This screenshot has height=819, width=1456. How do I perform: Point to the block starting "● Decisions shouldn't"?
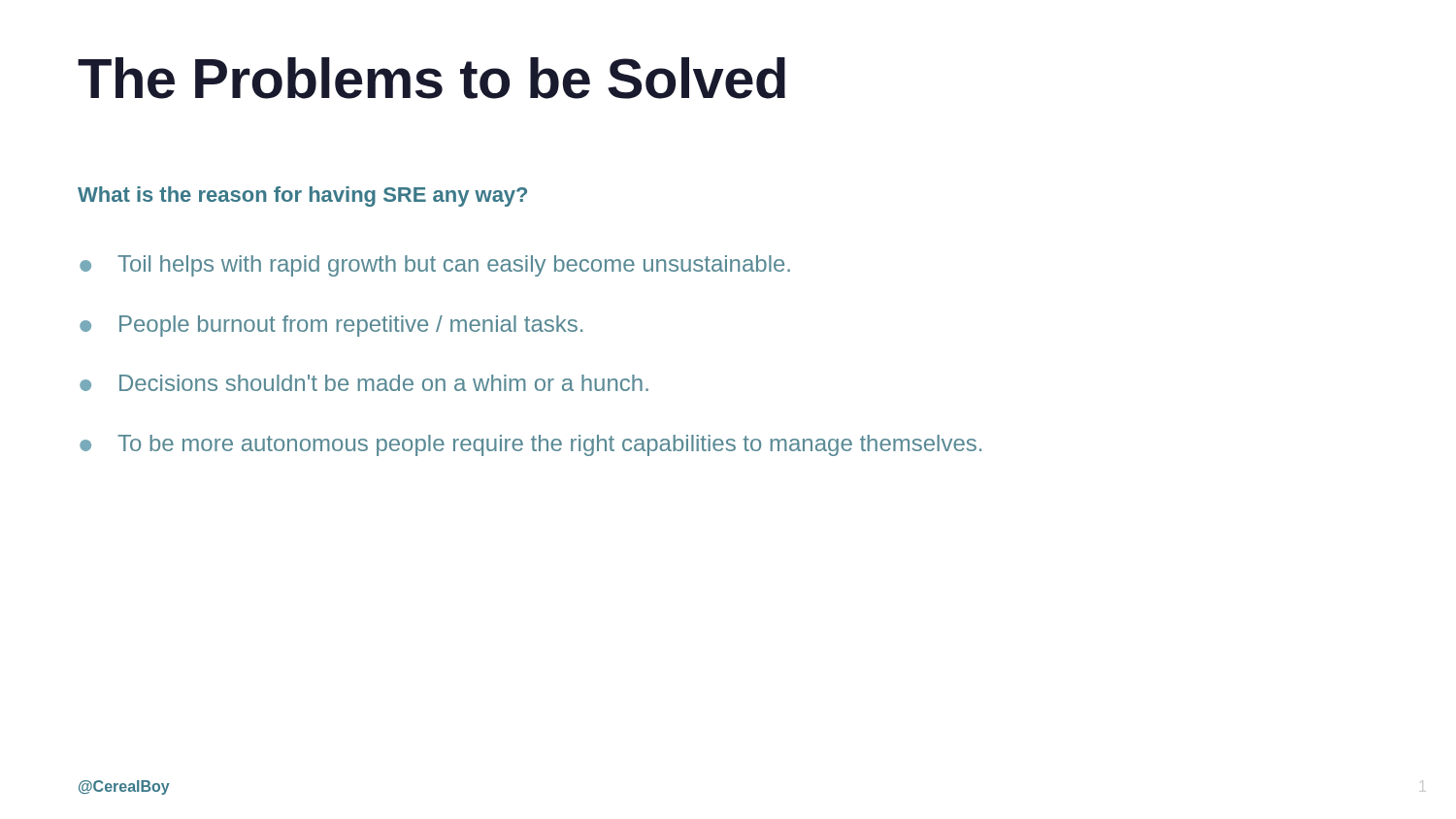coord(364,383)
